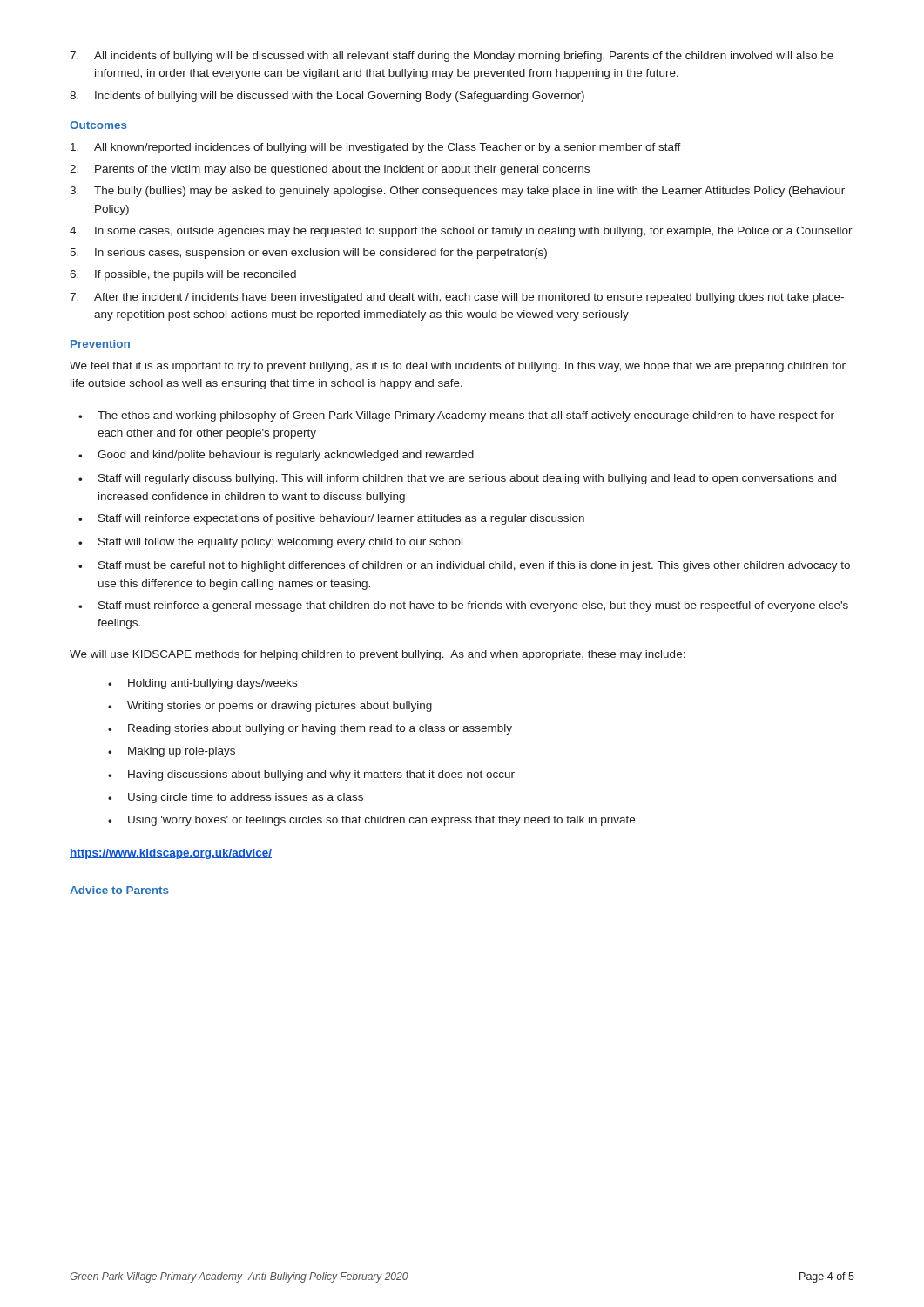Select the text block starting "4. In some cases,"
Image resolution: width=924 pixels, height=1307 pixels.
click(461, 231)
